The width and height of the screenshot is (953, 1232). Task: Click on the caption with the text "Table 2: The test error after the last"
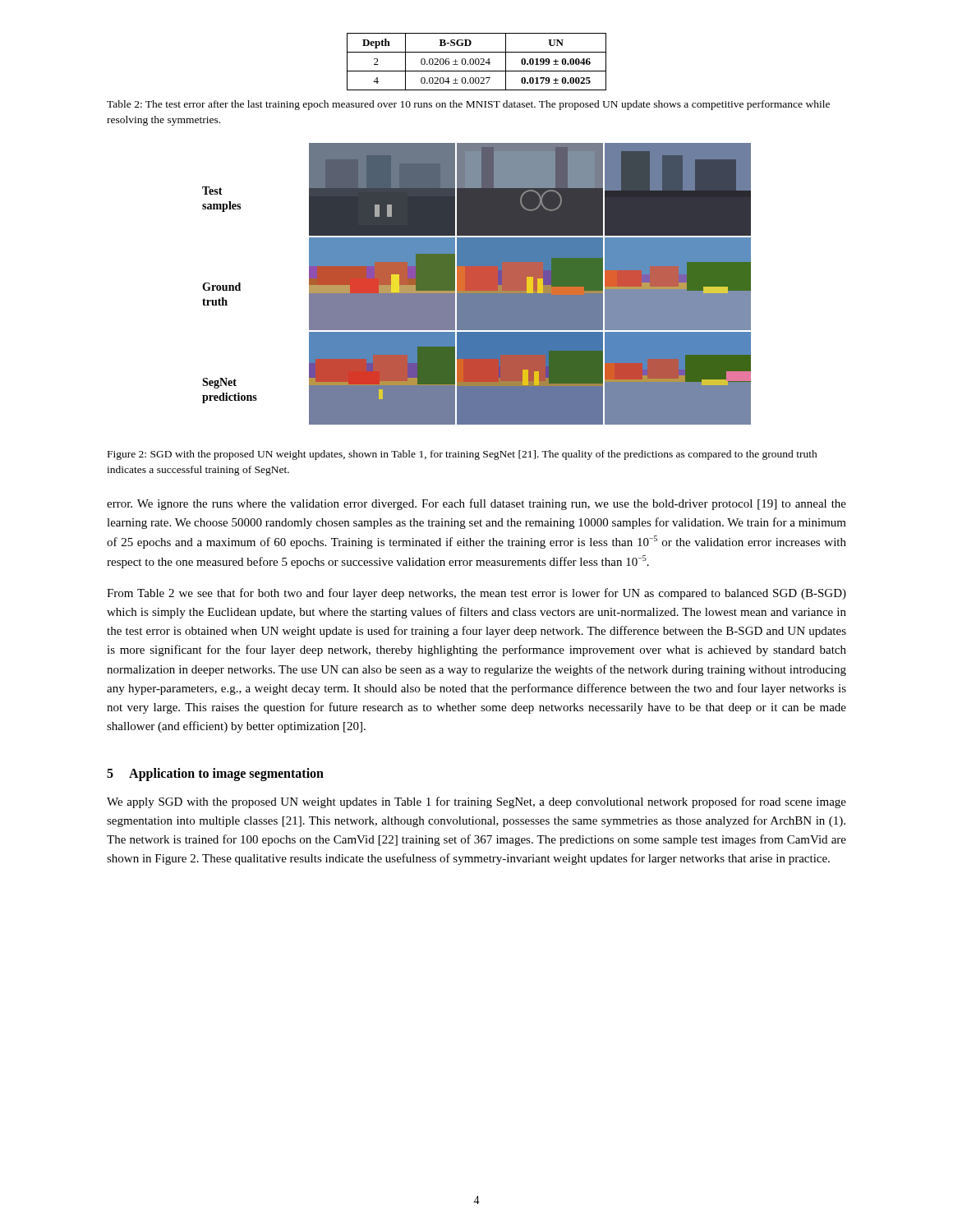coord(468,112)
